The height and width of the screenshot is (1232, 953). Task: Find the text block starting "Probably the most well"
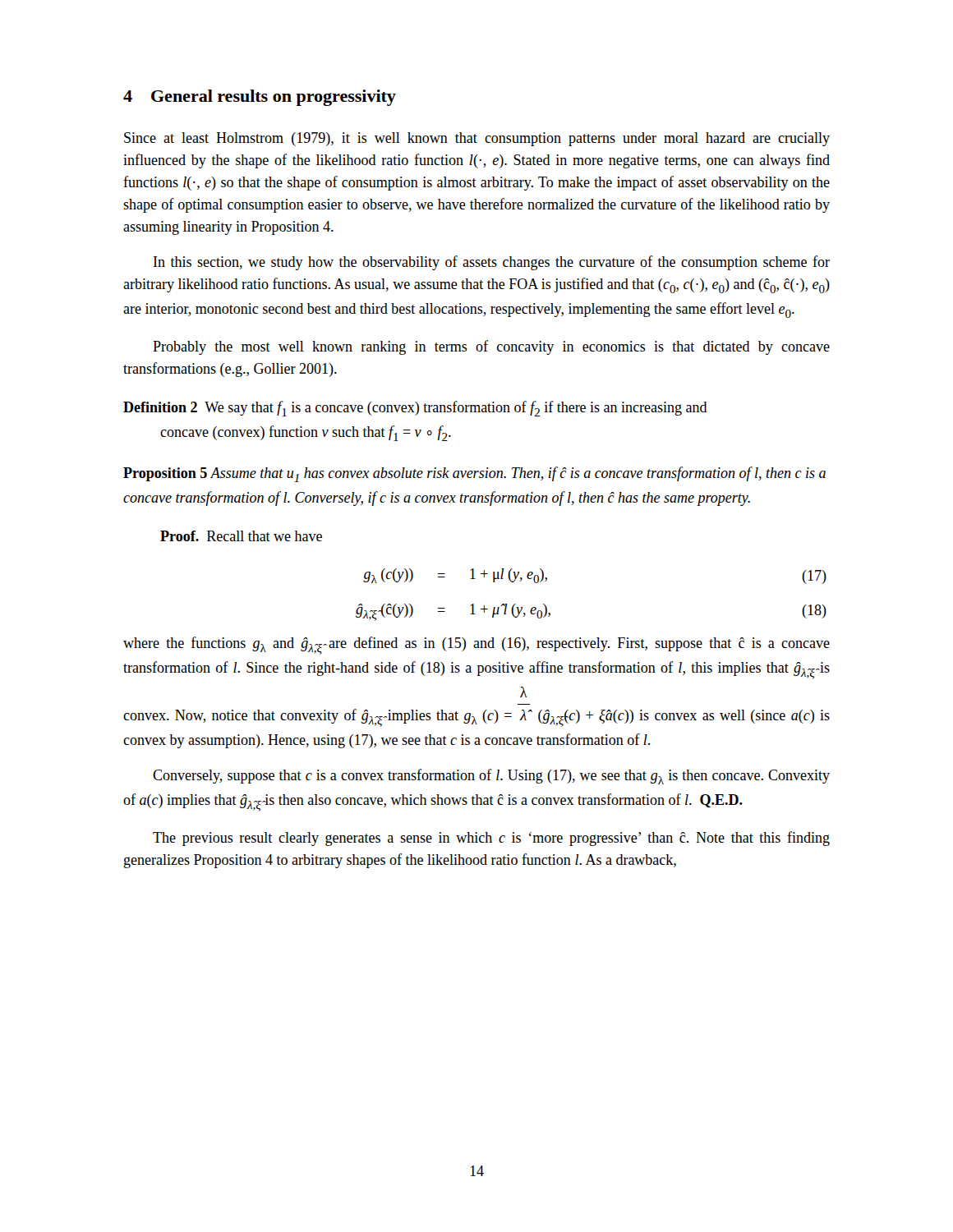click(476, 358)
